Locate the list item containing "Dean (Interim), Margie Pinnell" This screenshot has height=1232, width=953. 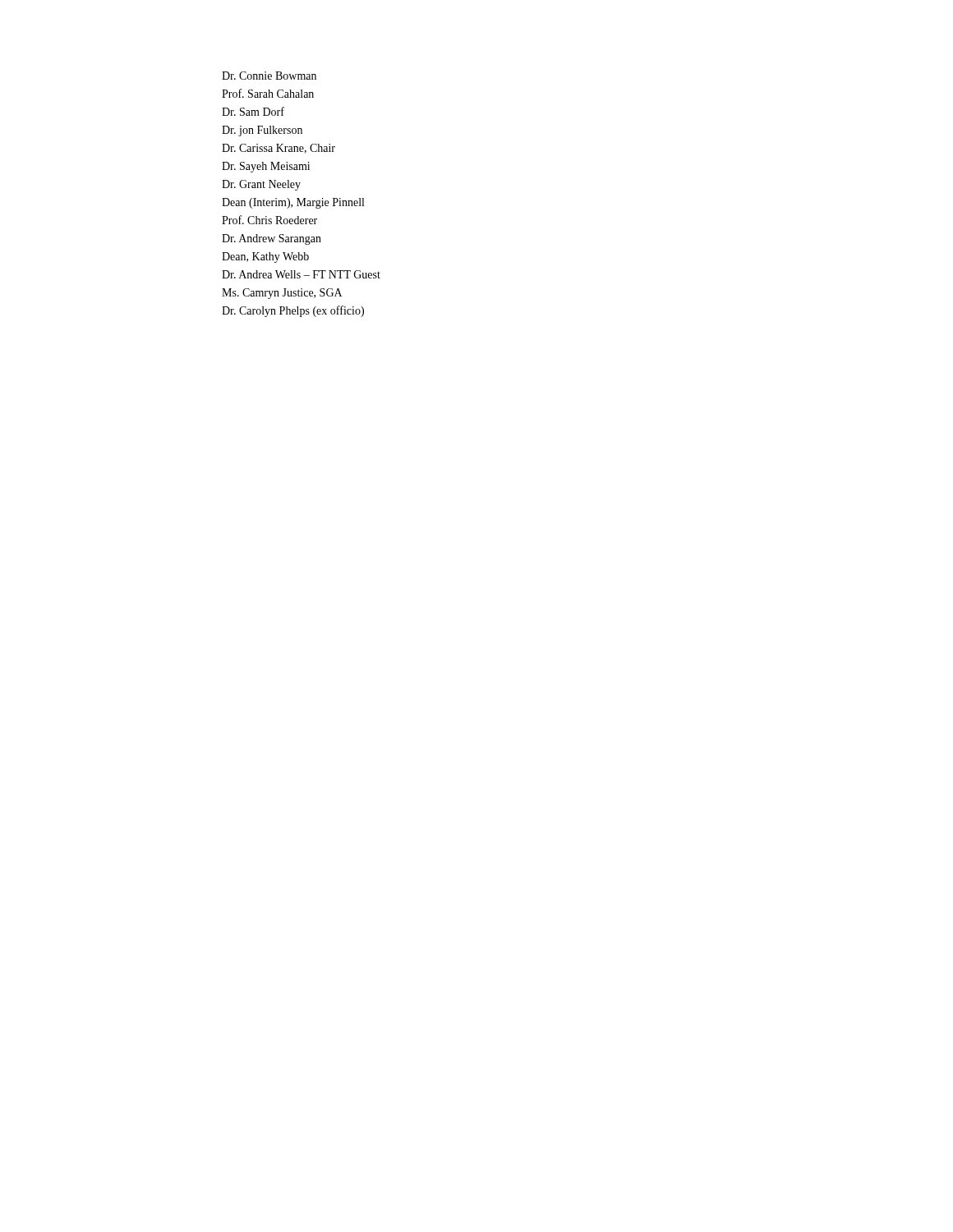point(293,202)
